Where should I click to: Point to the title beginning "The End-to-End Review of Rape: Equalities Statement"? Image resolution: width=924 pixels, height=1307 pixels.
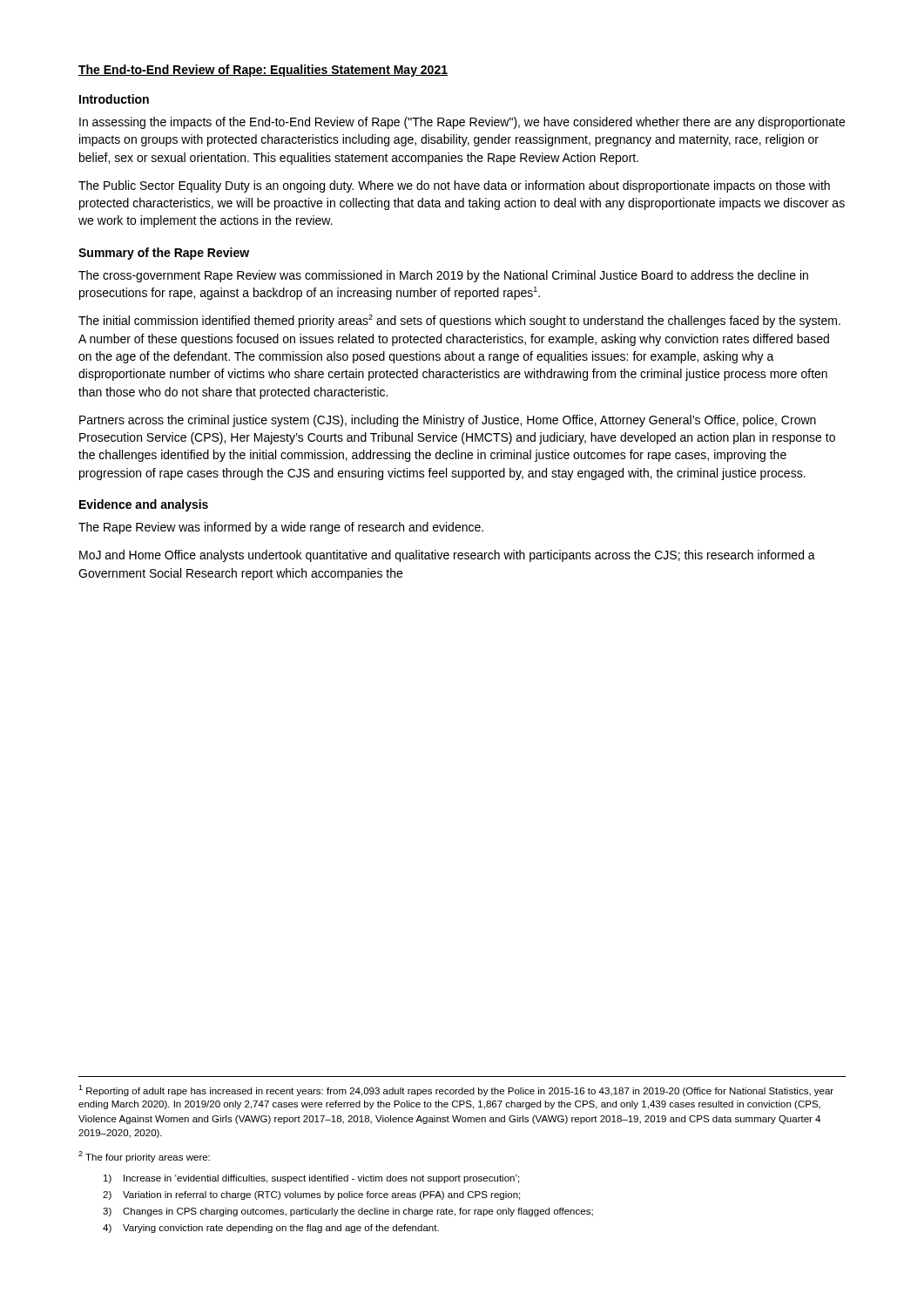tap(263, 70)
